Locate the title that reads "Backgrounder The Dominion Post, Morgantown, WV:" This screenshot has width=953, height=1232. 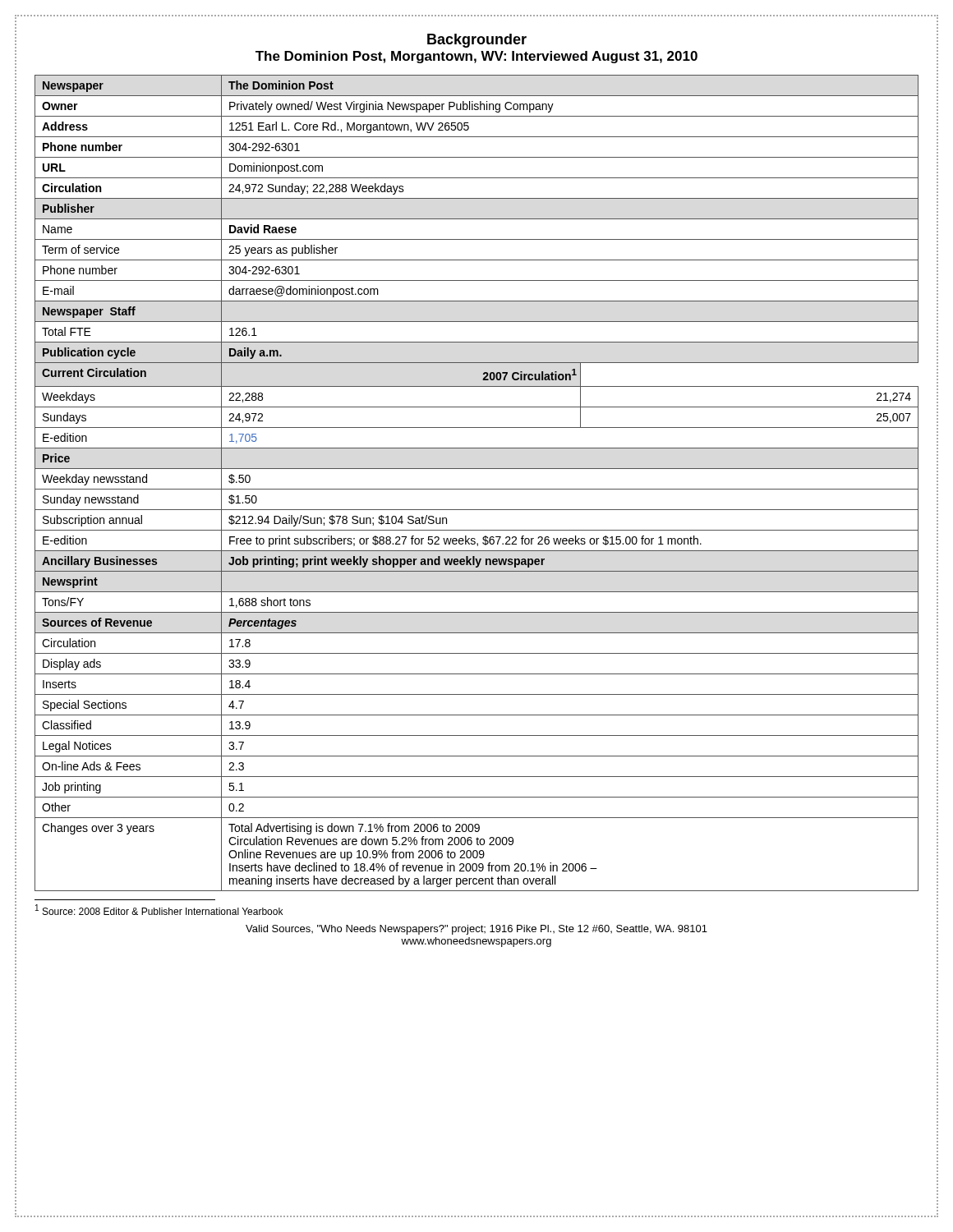click(x=476, y=48)
